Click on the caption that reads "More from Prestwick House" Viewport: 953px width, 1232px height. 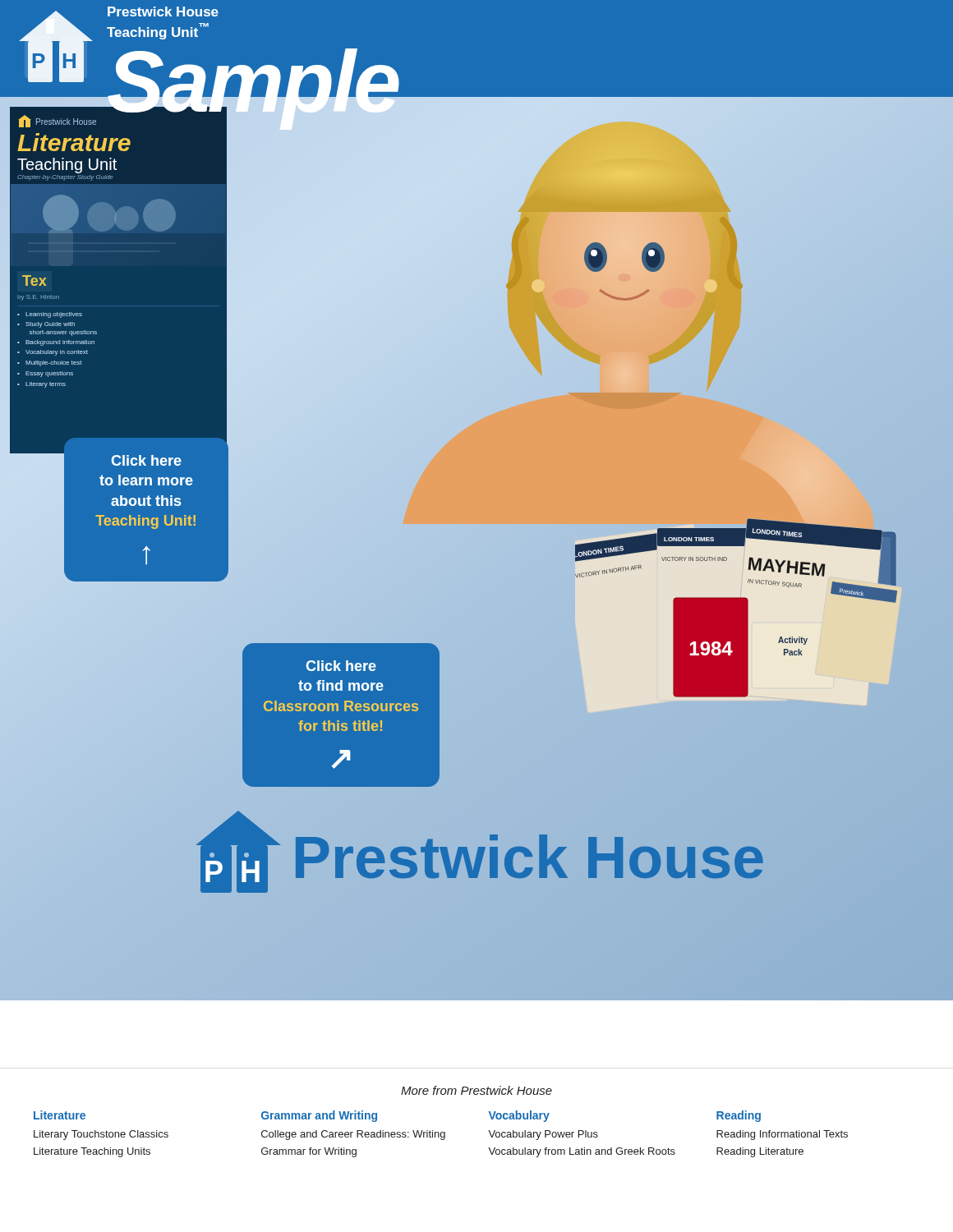pyautogui.click(x=476, y=1090)
